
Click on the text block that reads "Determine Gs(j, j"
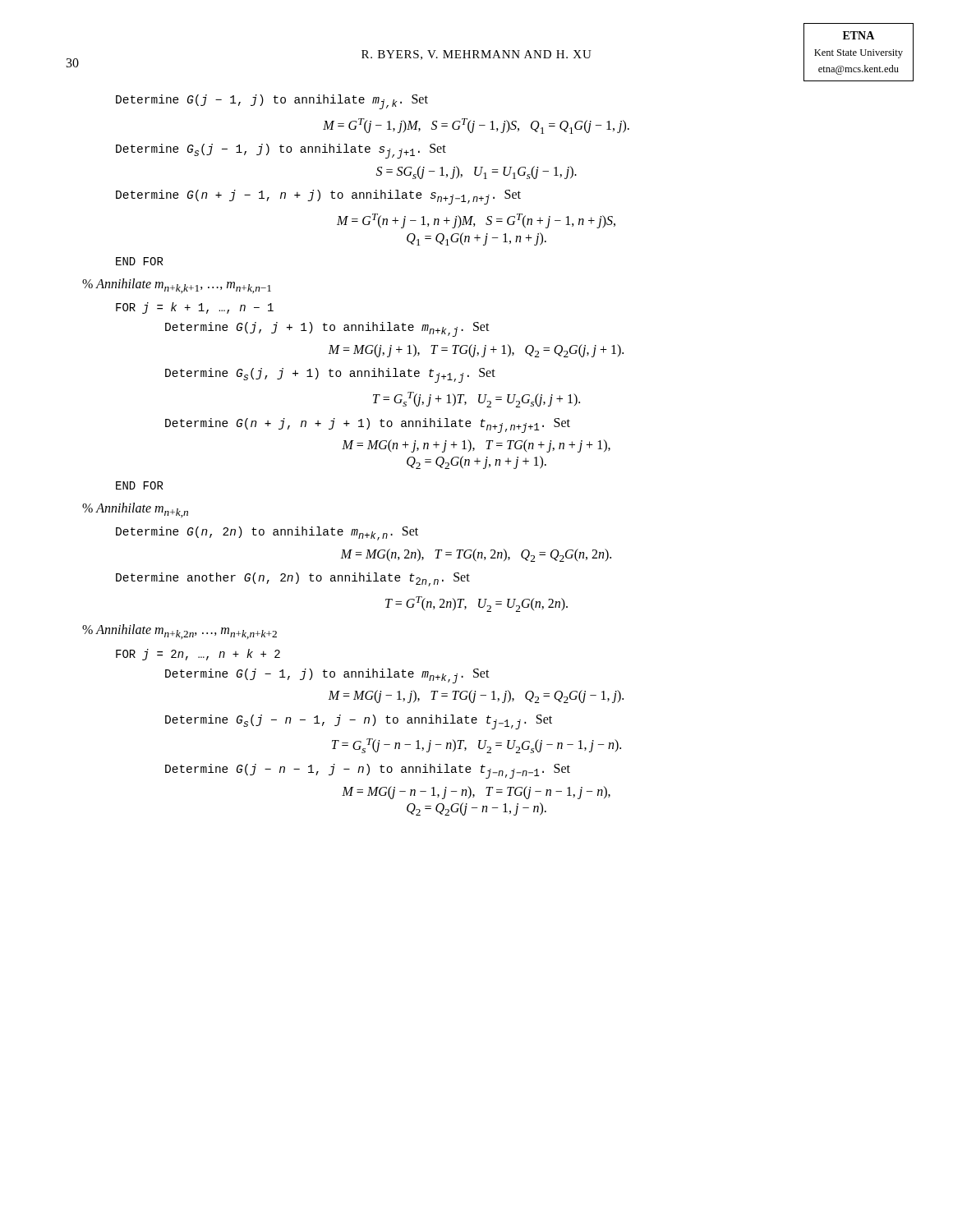pos(330,375)
